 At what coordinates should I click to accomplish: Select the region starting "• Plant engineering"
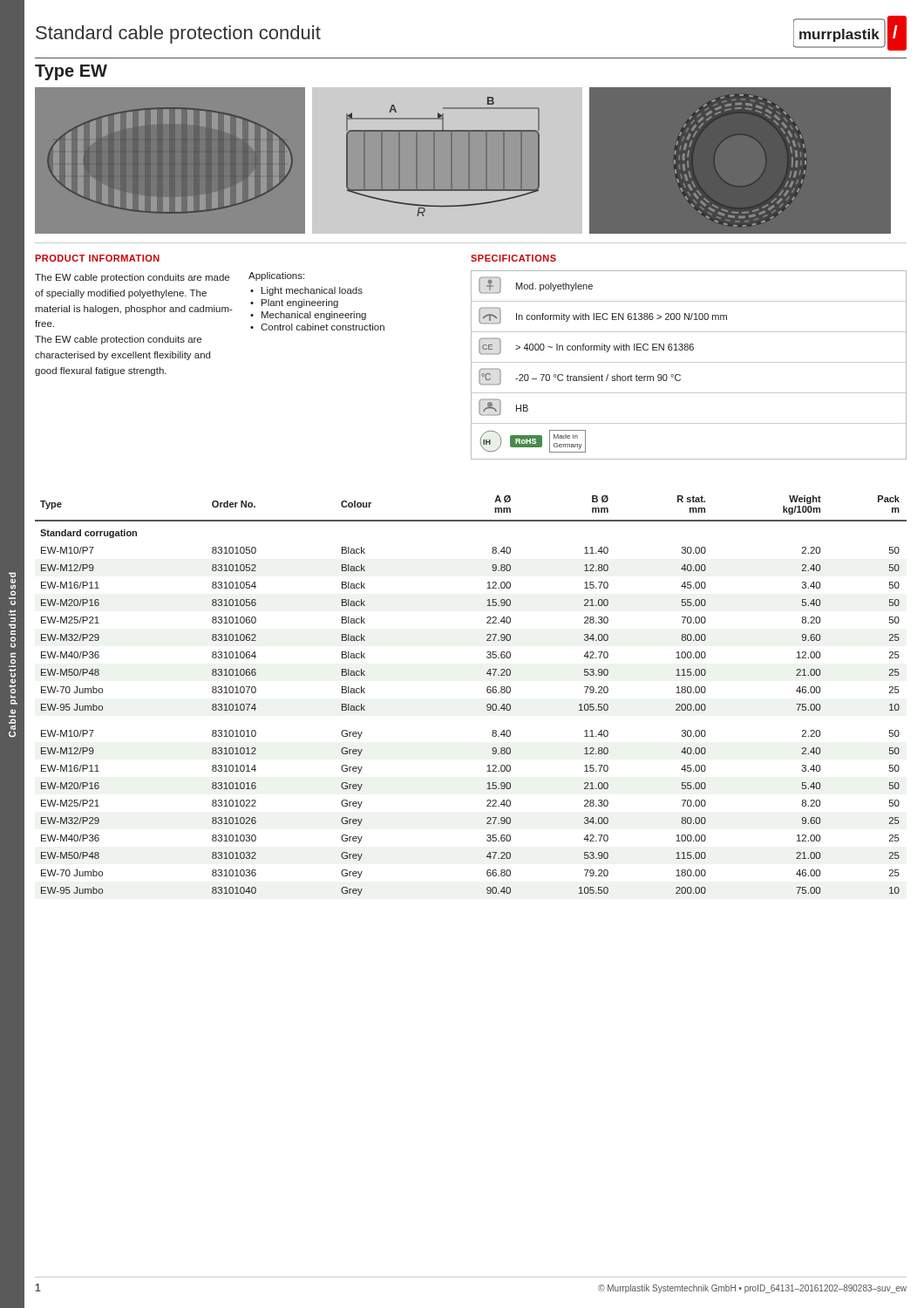tap(294, 303)
